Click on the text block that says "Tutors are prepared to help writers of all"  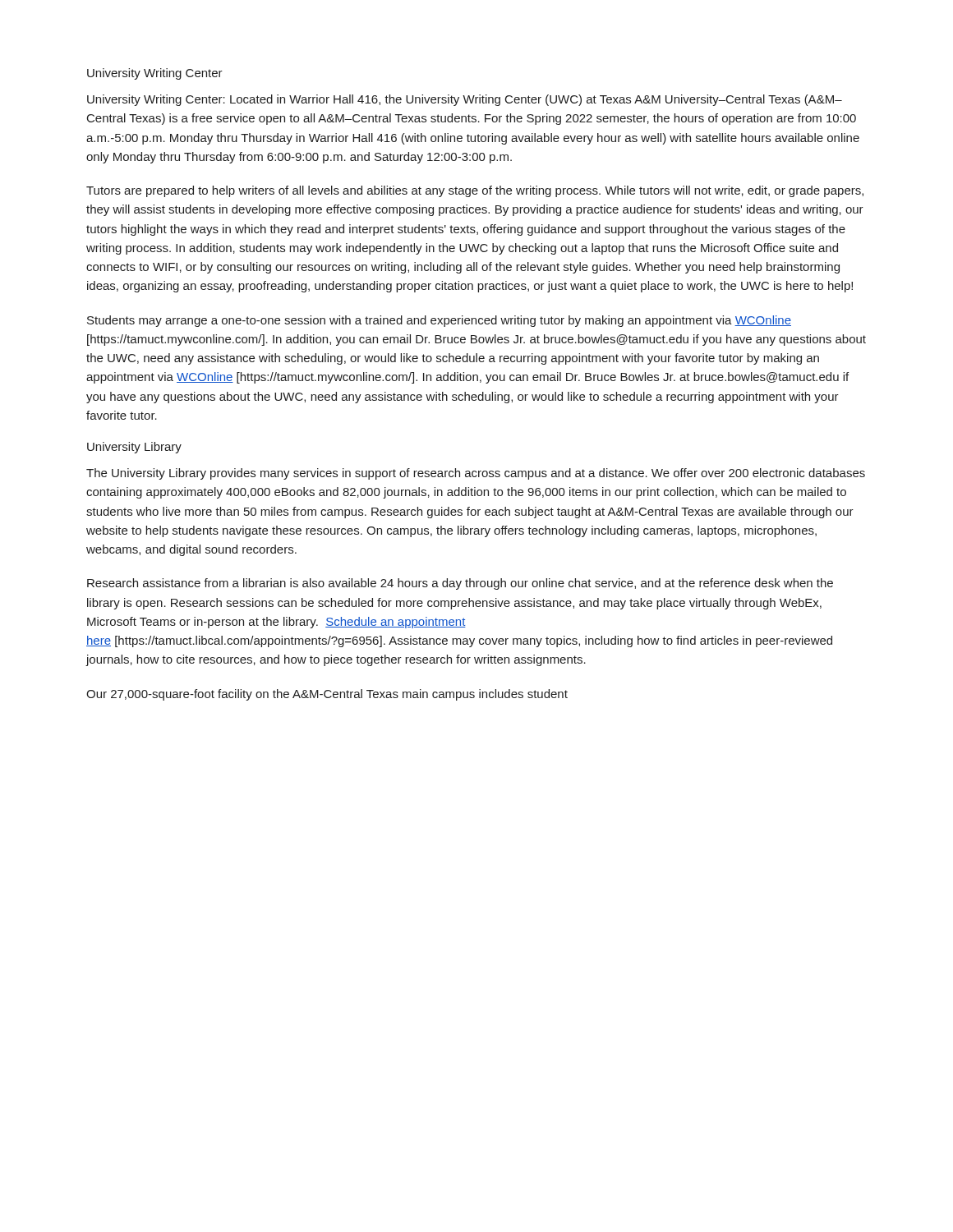pos(475,238)
